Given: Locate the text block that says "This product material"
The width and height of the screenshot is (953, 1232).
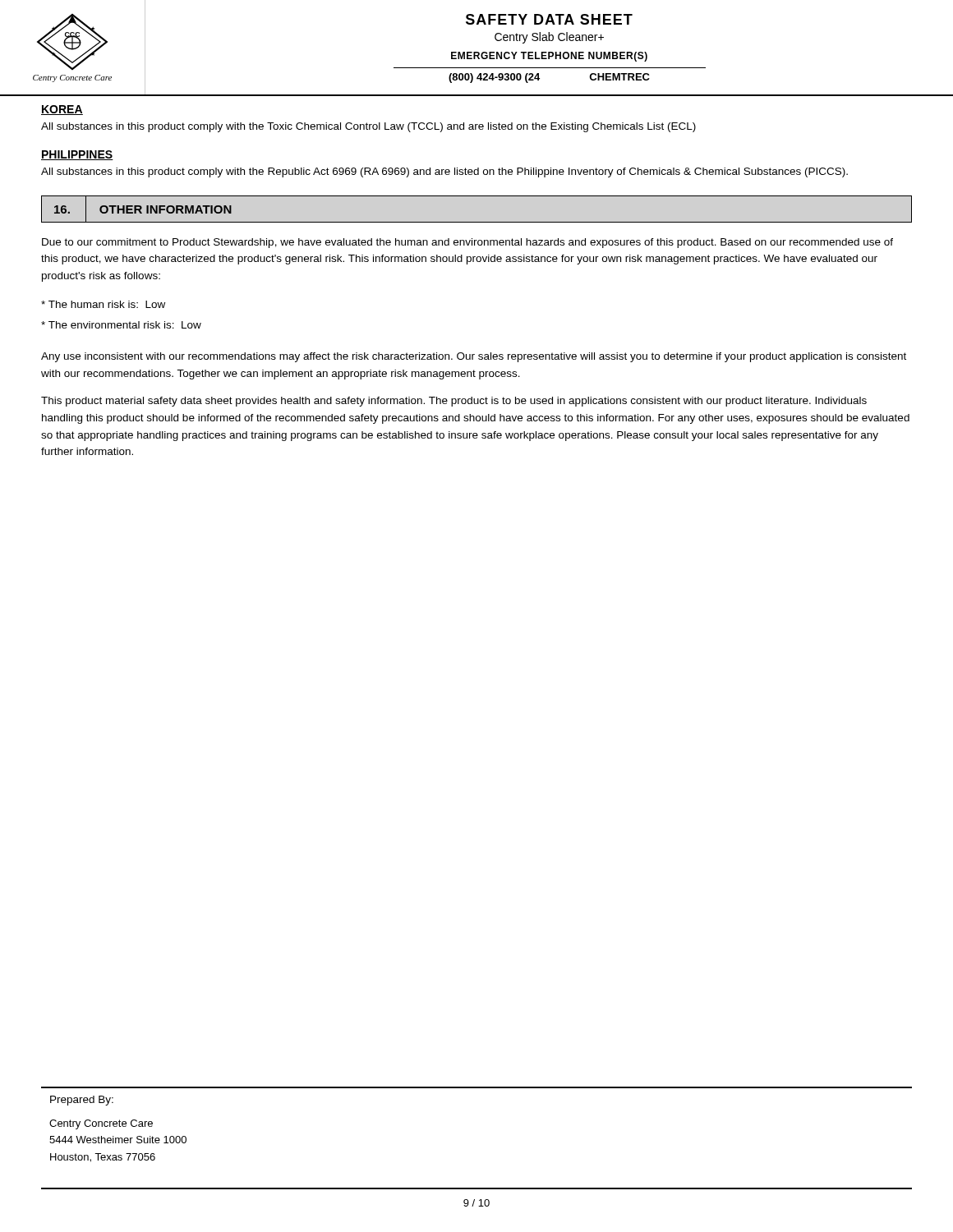Looking at the screenshot, I should coord(475,426).
